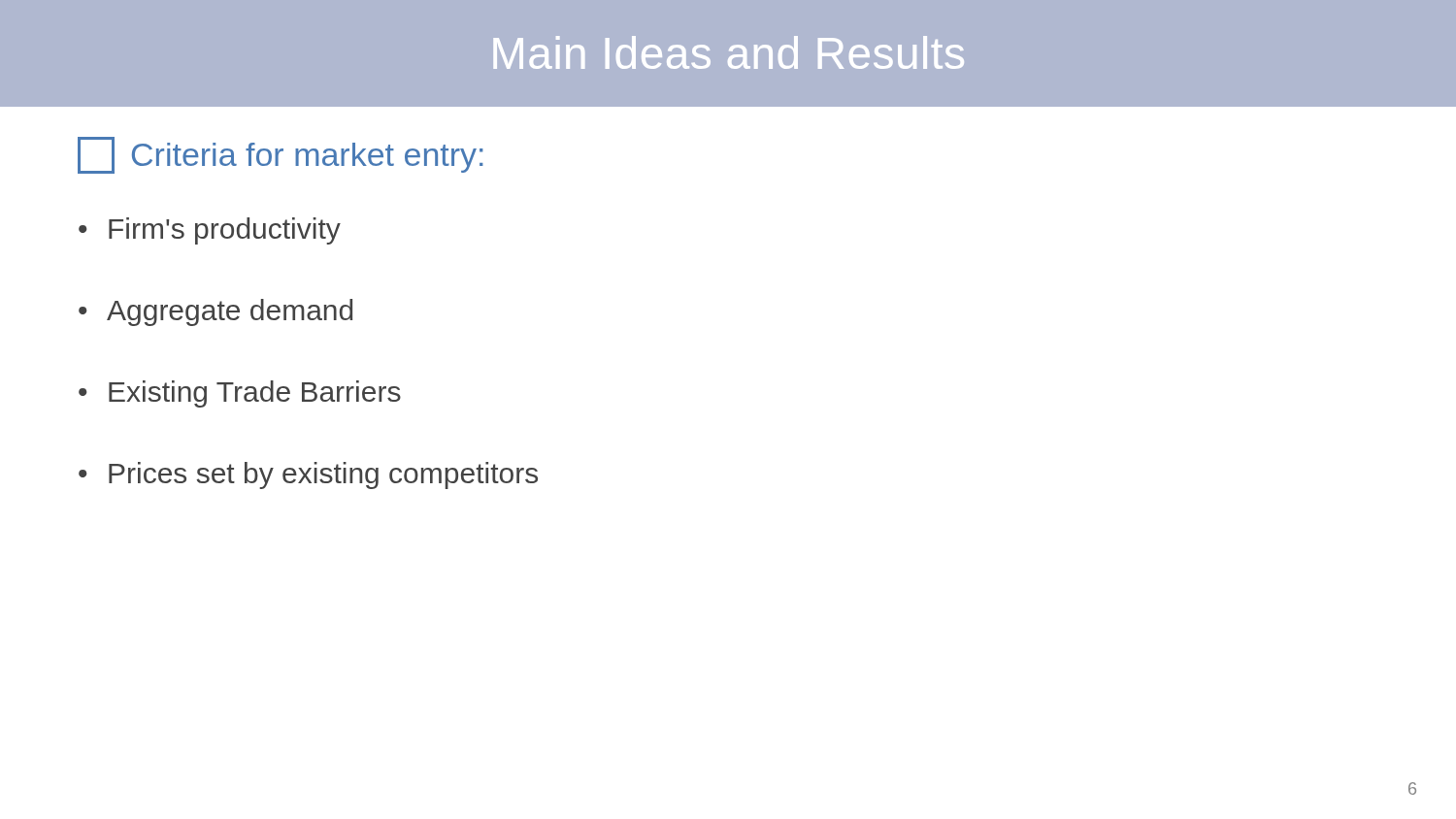Screen dimensions: 819x1456
Task: Select the region starting "Criteria for market entry:"
Action: 282,155
